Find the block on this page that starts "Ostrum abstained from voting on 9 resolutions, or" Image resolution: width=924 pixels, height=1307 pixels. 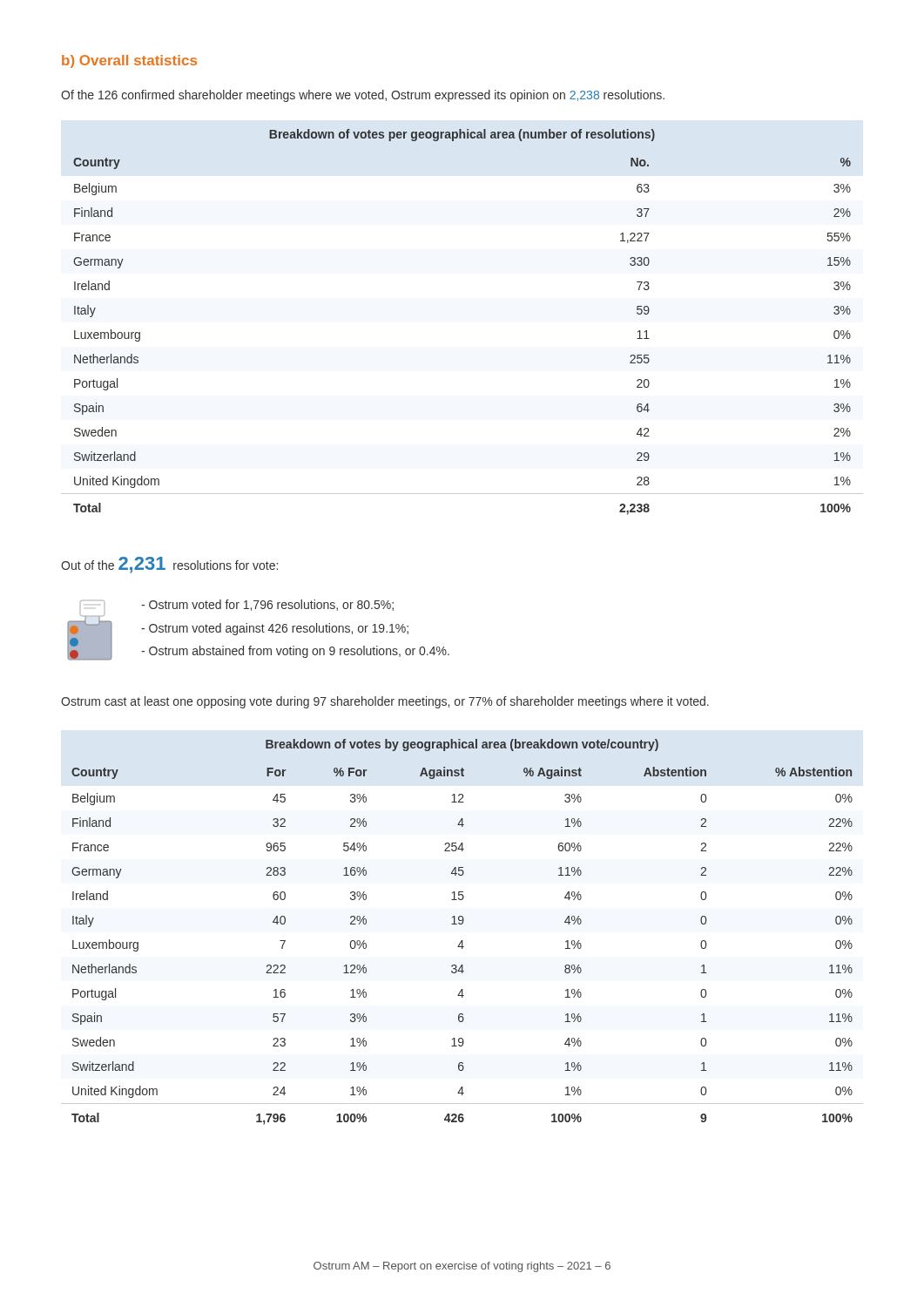click(296, 651)
